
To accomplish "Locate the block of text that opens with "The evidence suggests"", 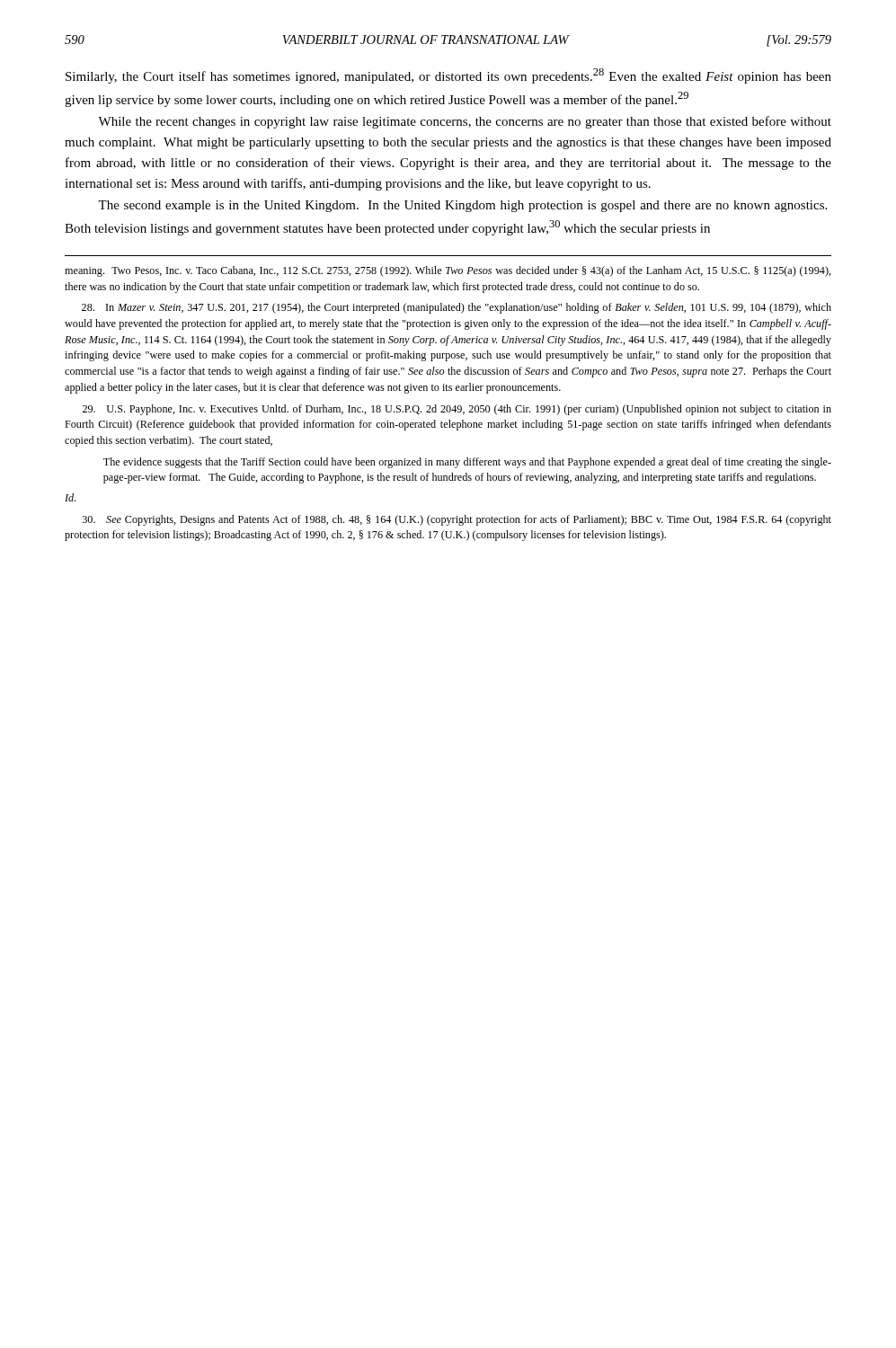I will tap(467, 469).
